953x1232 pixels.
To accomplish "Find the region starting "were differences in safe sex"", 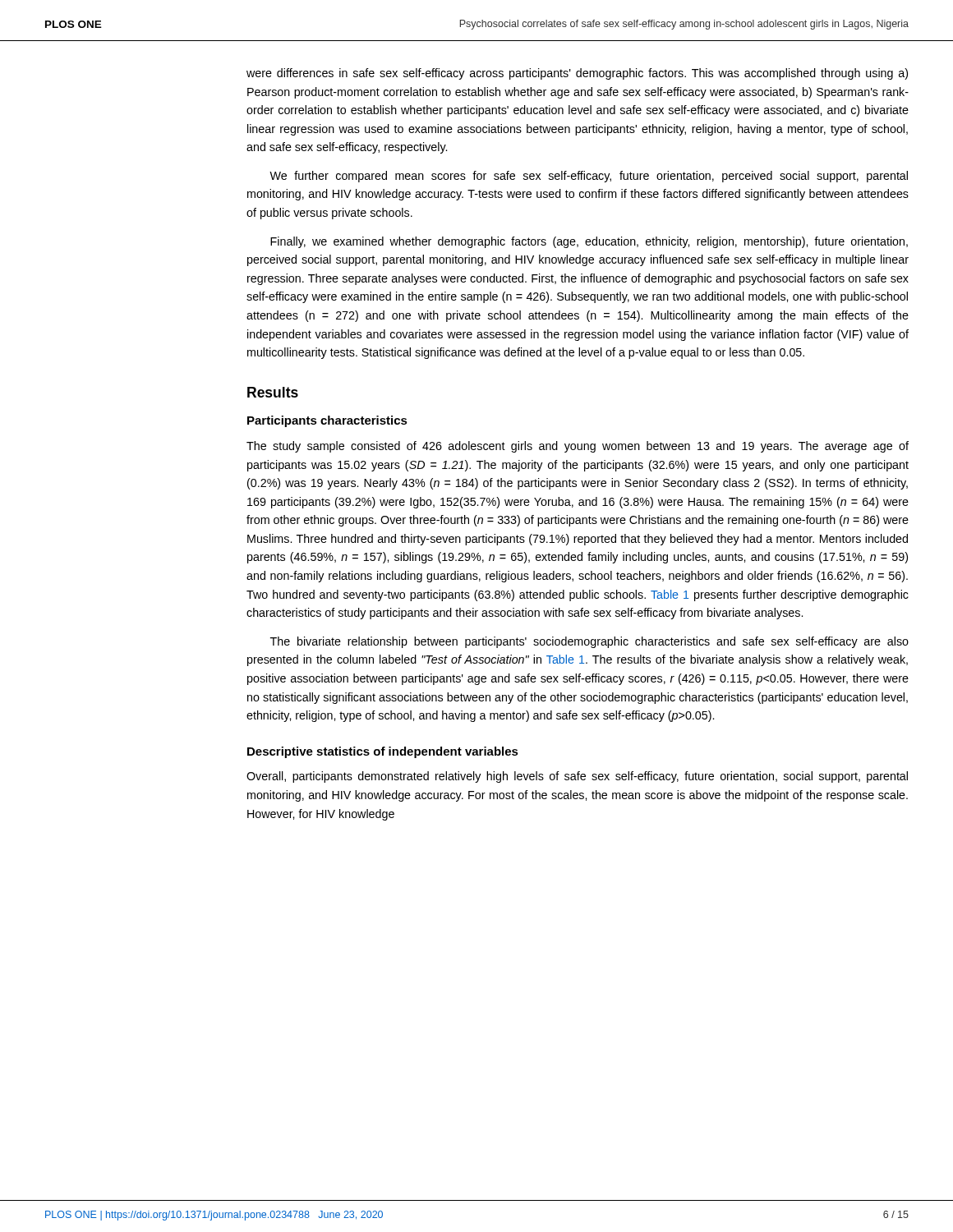I will [x=578, y=110].
